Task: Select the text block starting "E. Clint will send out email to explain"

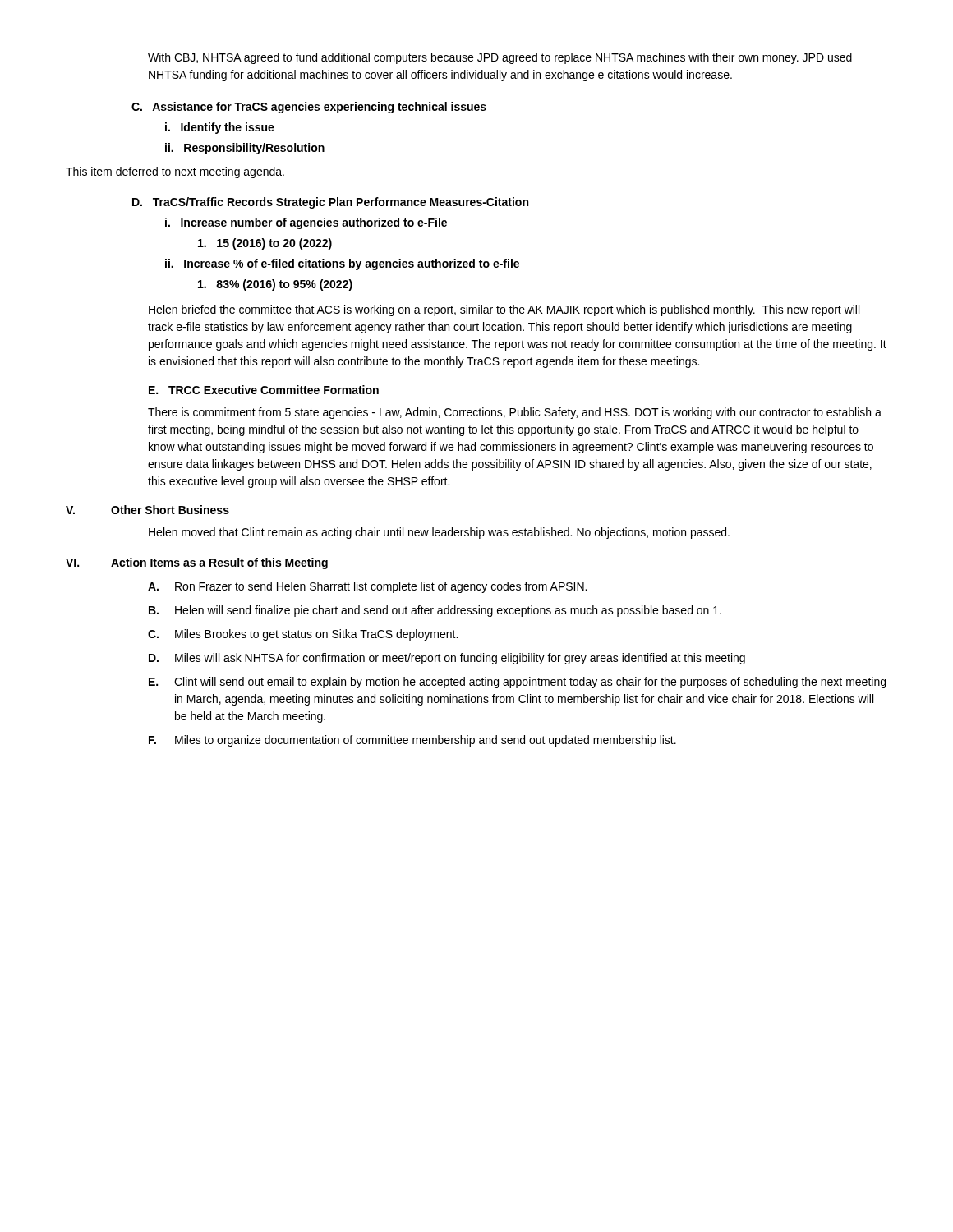Action: [x=518, y=699]
